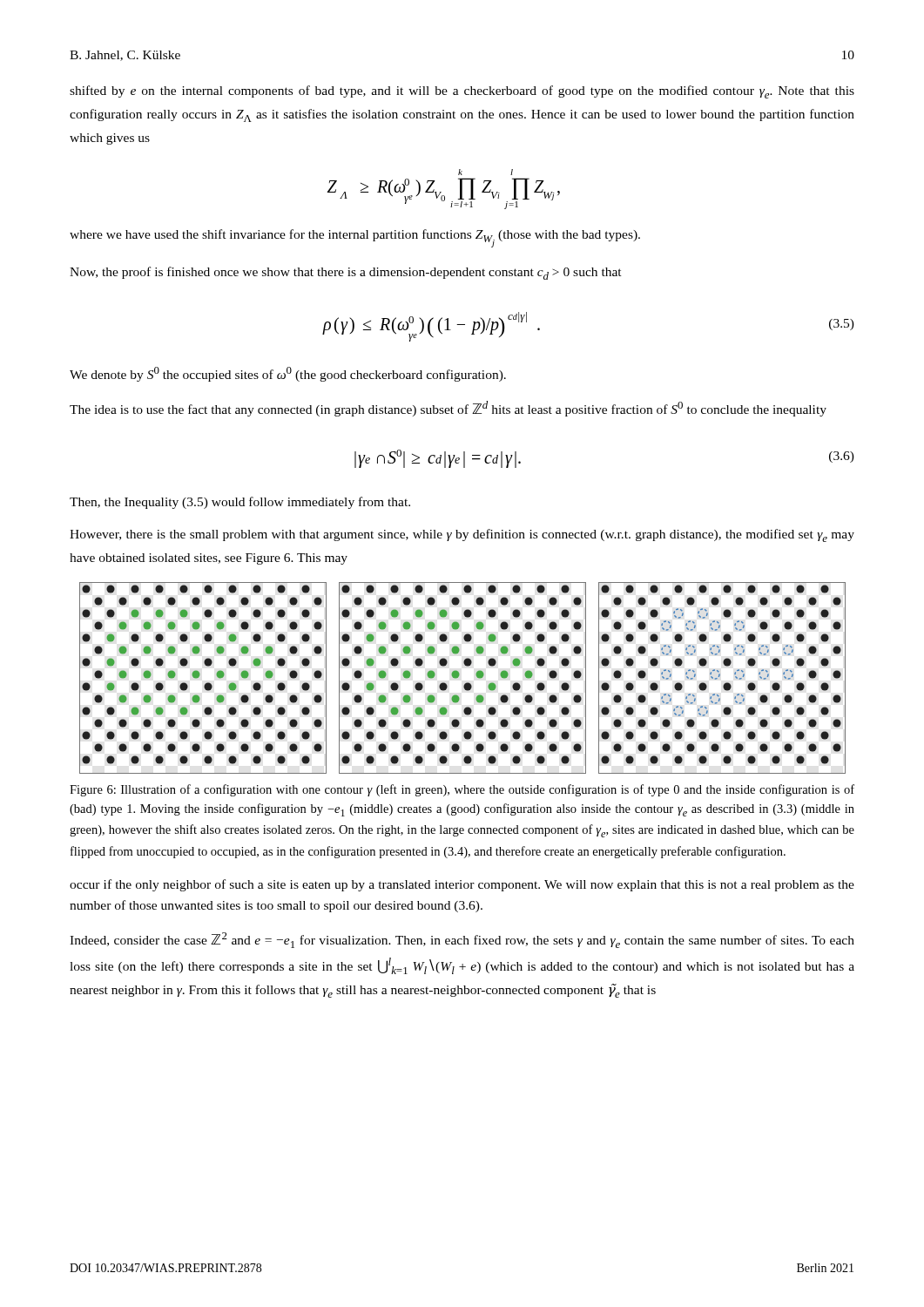Locate the text starting "ρ ( γ ) ≤"
Viewport: 924px width, 1307px height.
430,326
